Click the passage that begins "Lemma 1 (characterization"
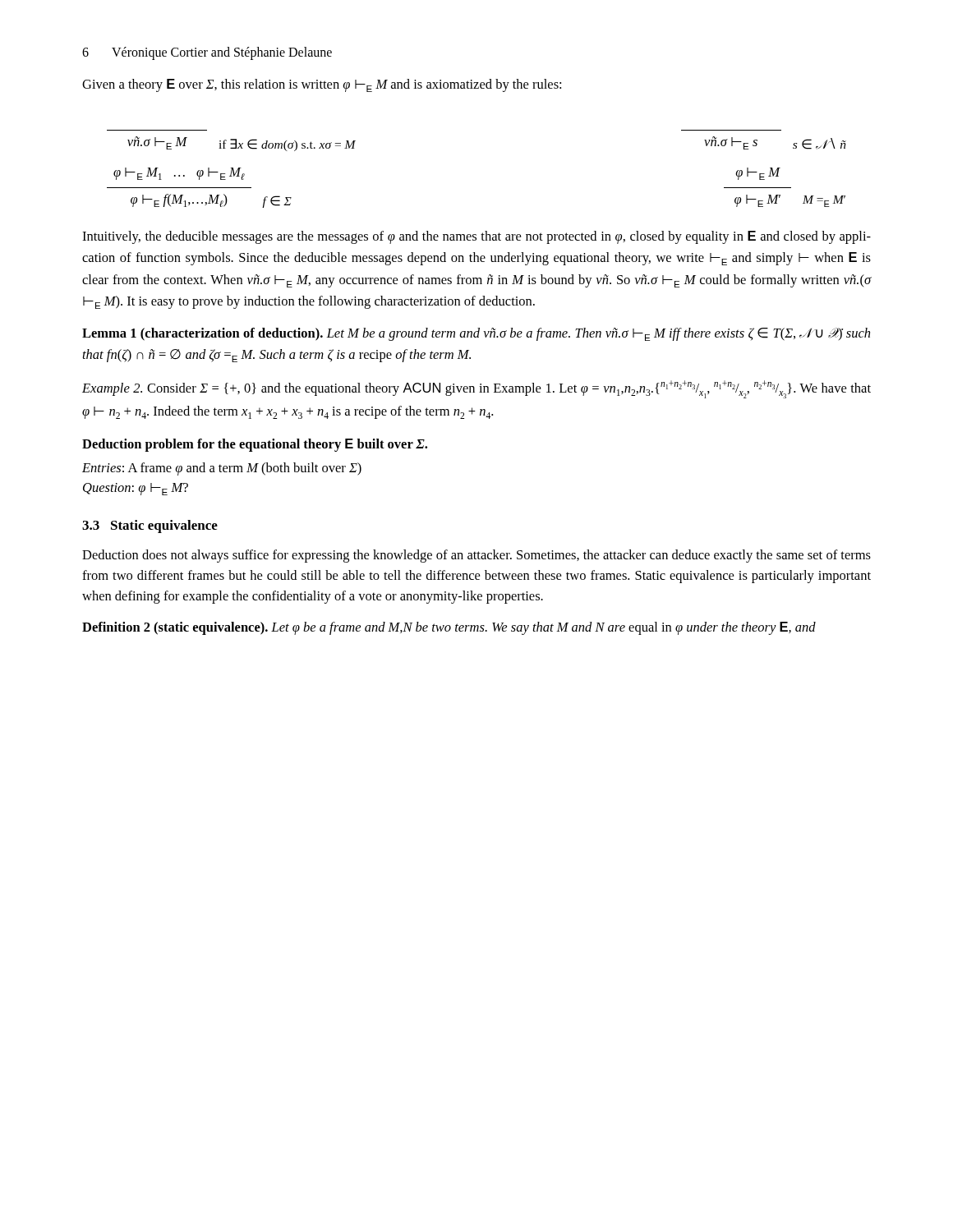This screenshot has width=953, height=1232. point(476,345)
